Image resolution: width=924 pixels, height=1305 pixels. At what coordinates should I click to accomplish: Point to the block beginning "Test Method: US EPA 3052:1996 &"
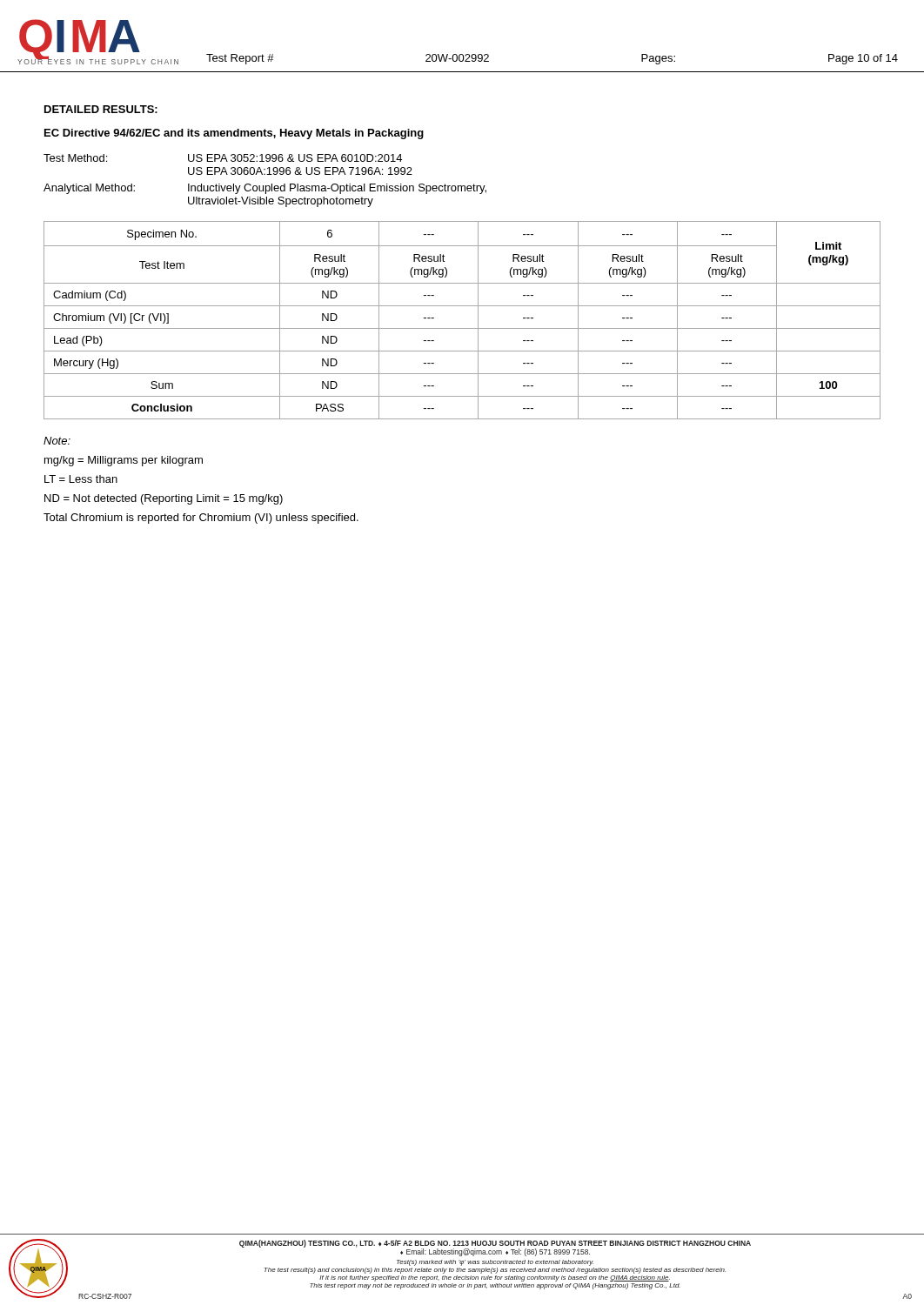tap(462, 179)
